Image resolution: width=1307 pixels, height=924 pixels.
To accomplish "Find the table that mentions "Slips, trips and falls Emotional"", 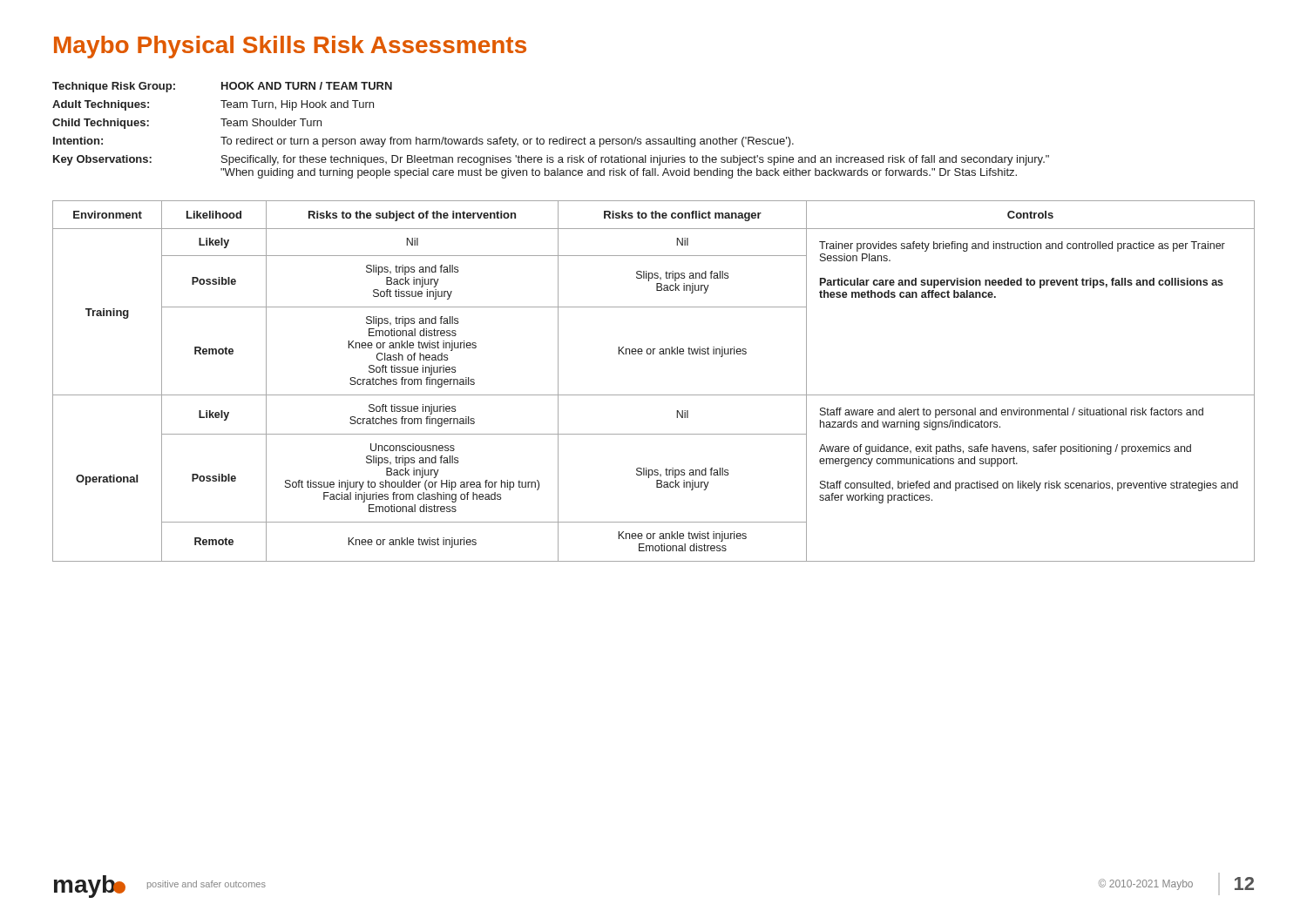I will click(x=654, y=381).
